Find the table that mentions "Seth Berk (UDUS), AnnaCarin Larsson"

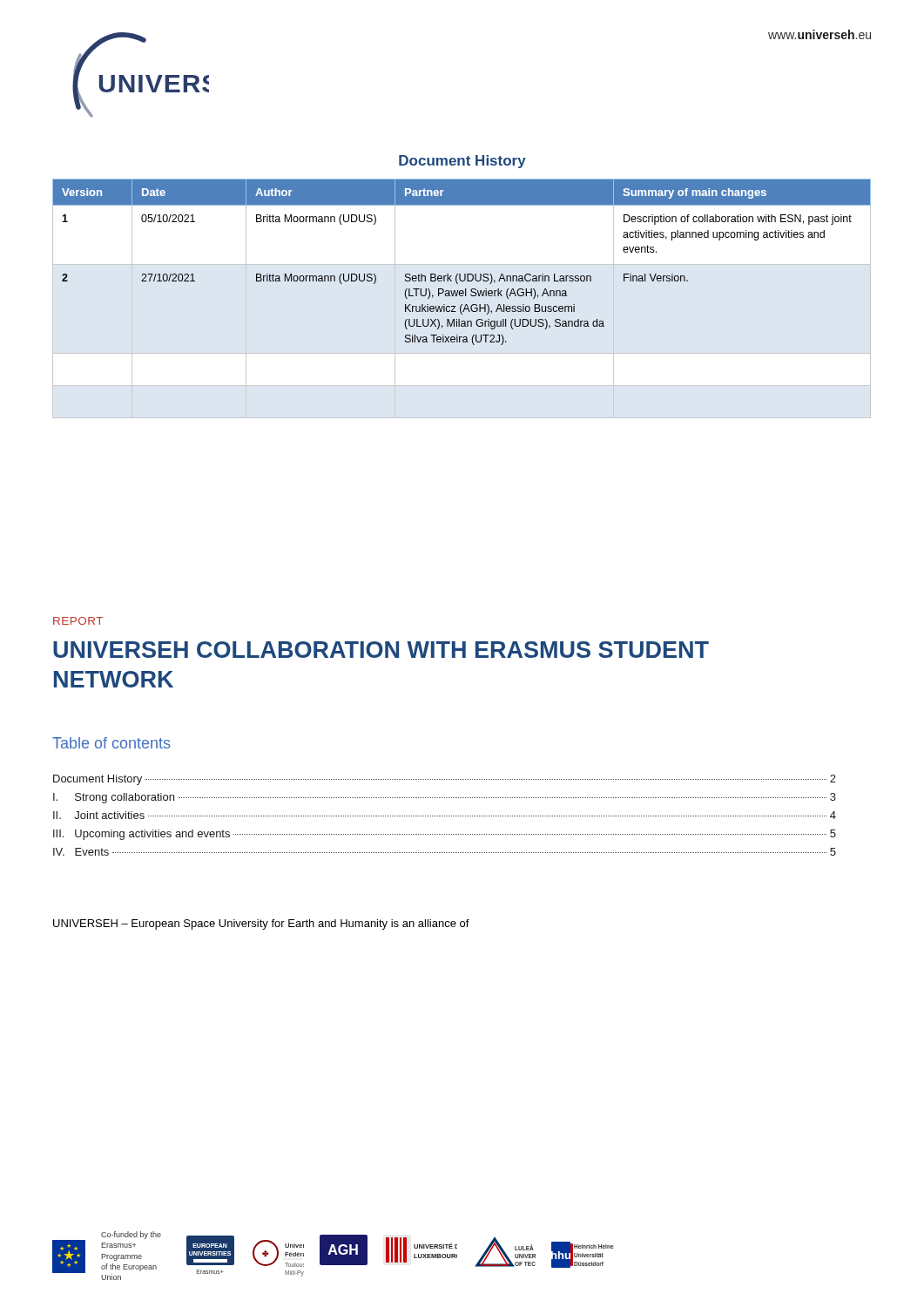pos(462,298)
